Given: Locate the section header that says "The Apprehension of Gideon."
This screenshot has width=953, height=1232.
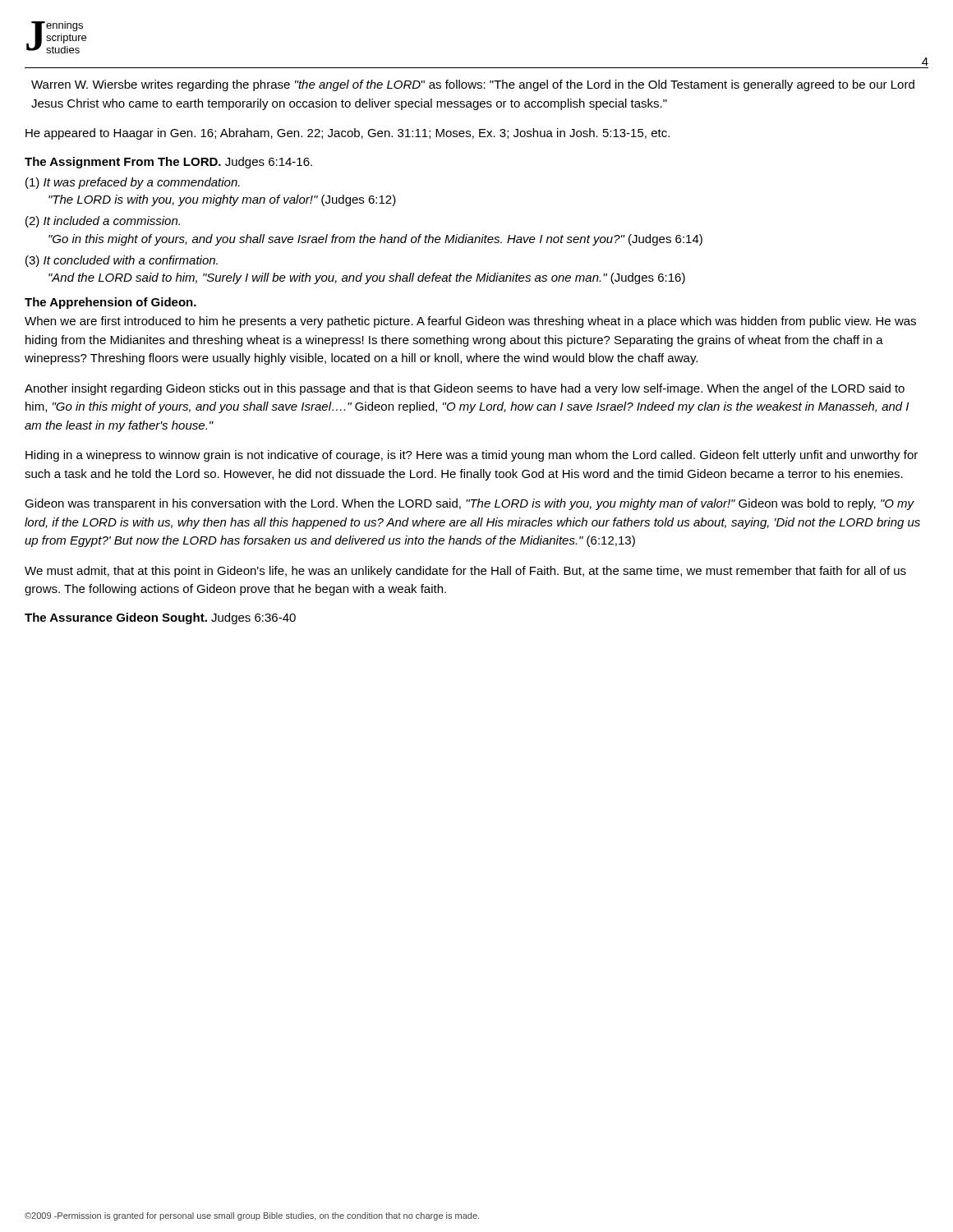Looking at the screenshot, I should coord(111,302).
